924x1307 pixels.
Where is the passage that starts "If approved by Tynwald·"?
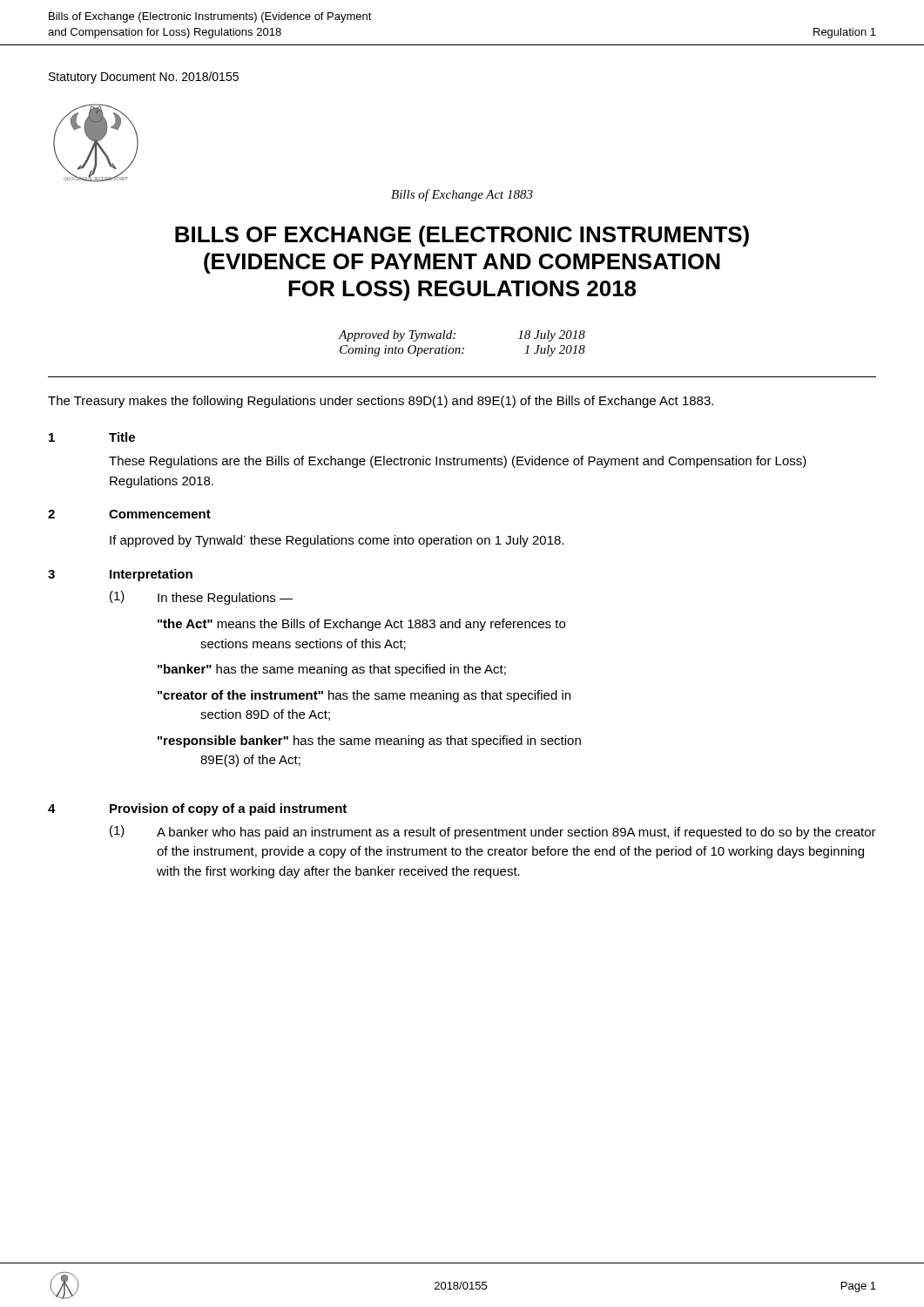click(337, 539)
